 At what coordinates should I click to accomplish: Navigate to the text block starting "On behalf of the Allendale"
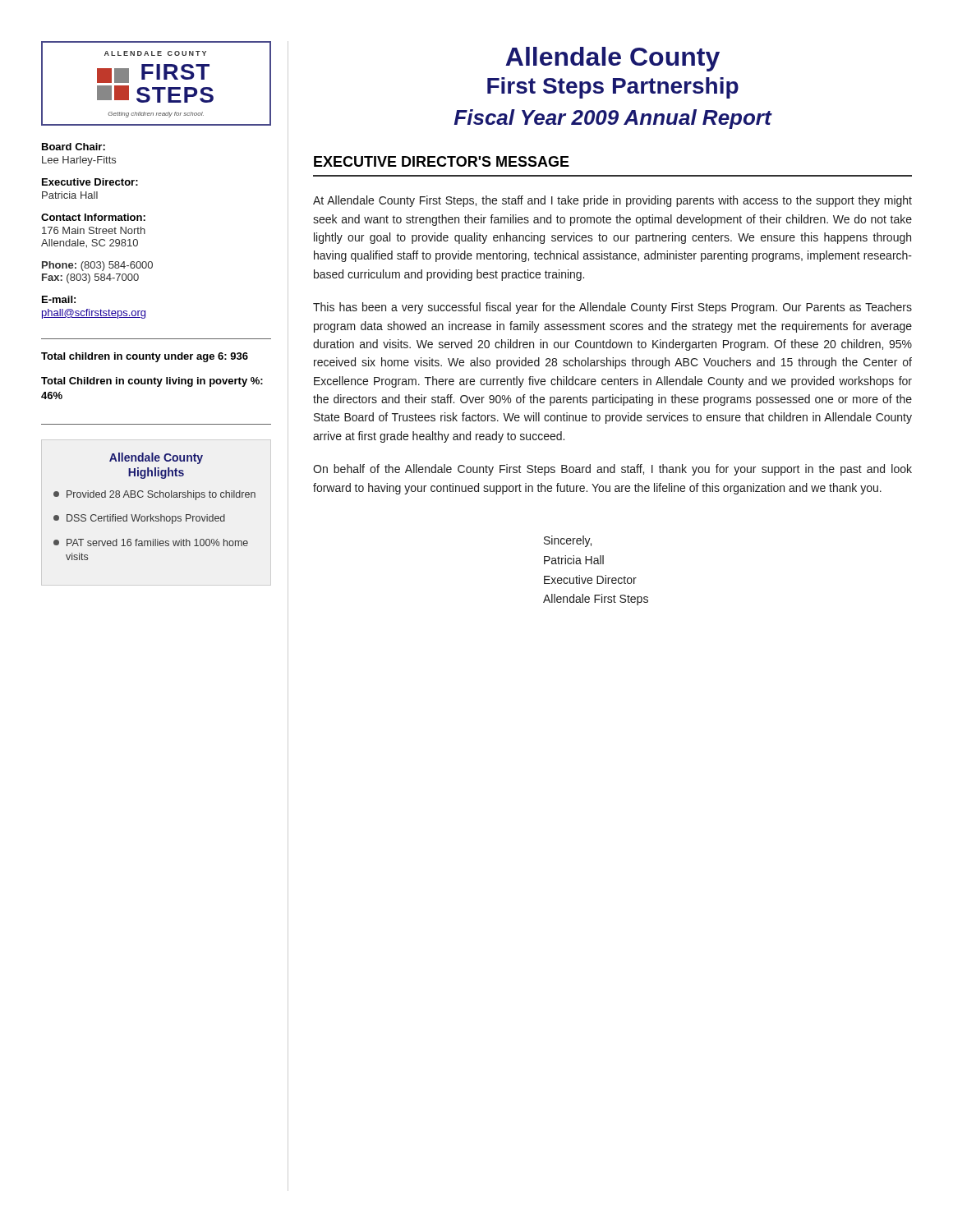(612, 478)
